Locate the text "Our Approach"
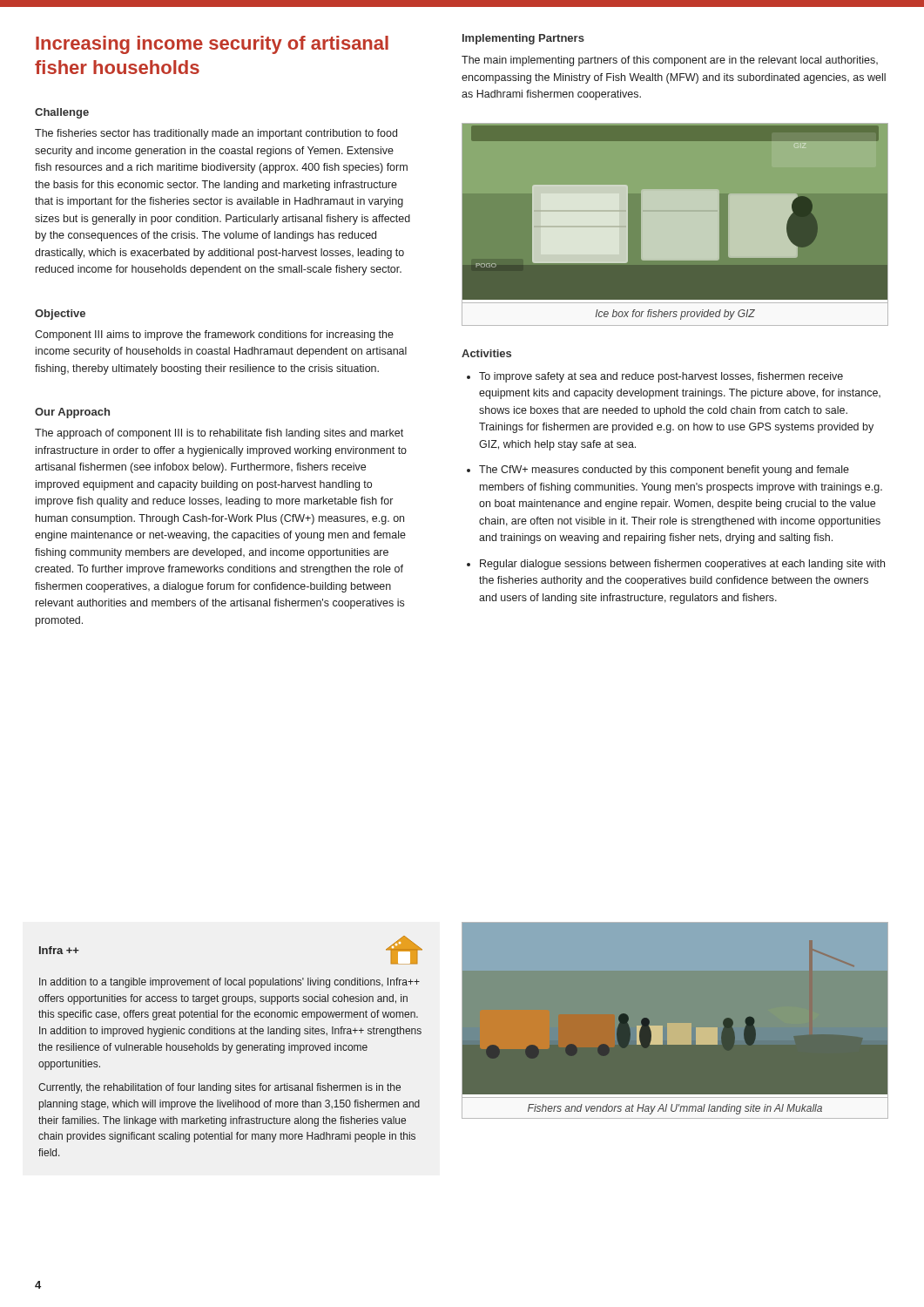 (73, 412)
